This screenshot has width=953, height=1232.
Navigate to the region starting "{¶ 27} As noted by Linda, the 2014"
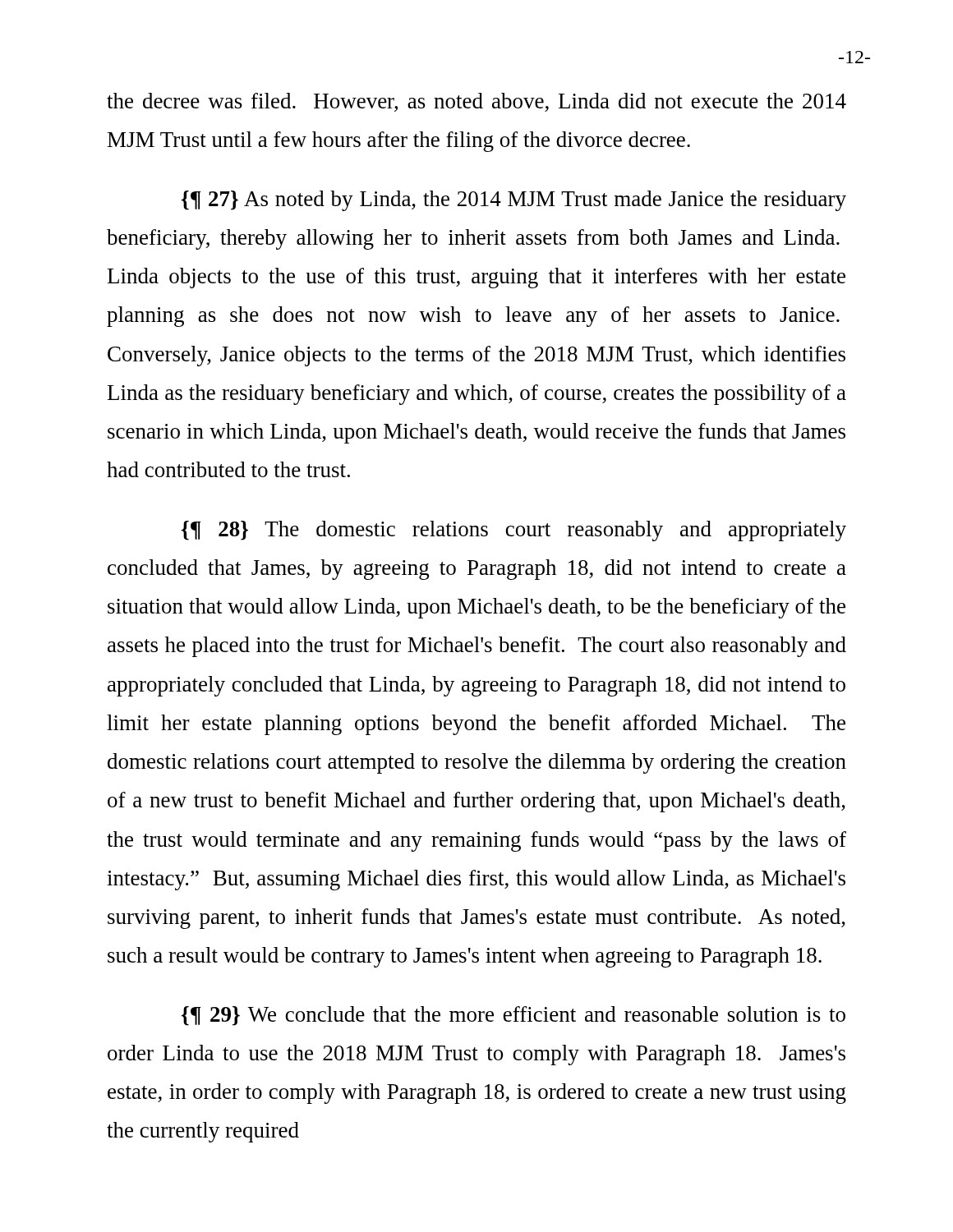click(x=514, y=201)
